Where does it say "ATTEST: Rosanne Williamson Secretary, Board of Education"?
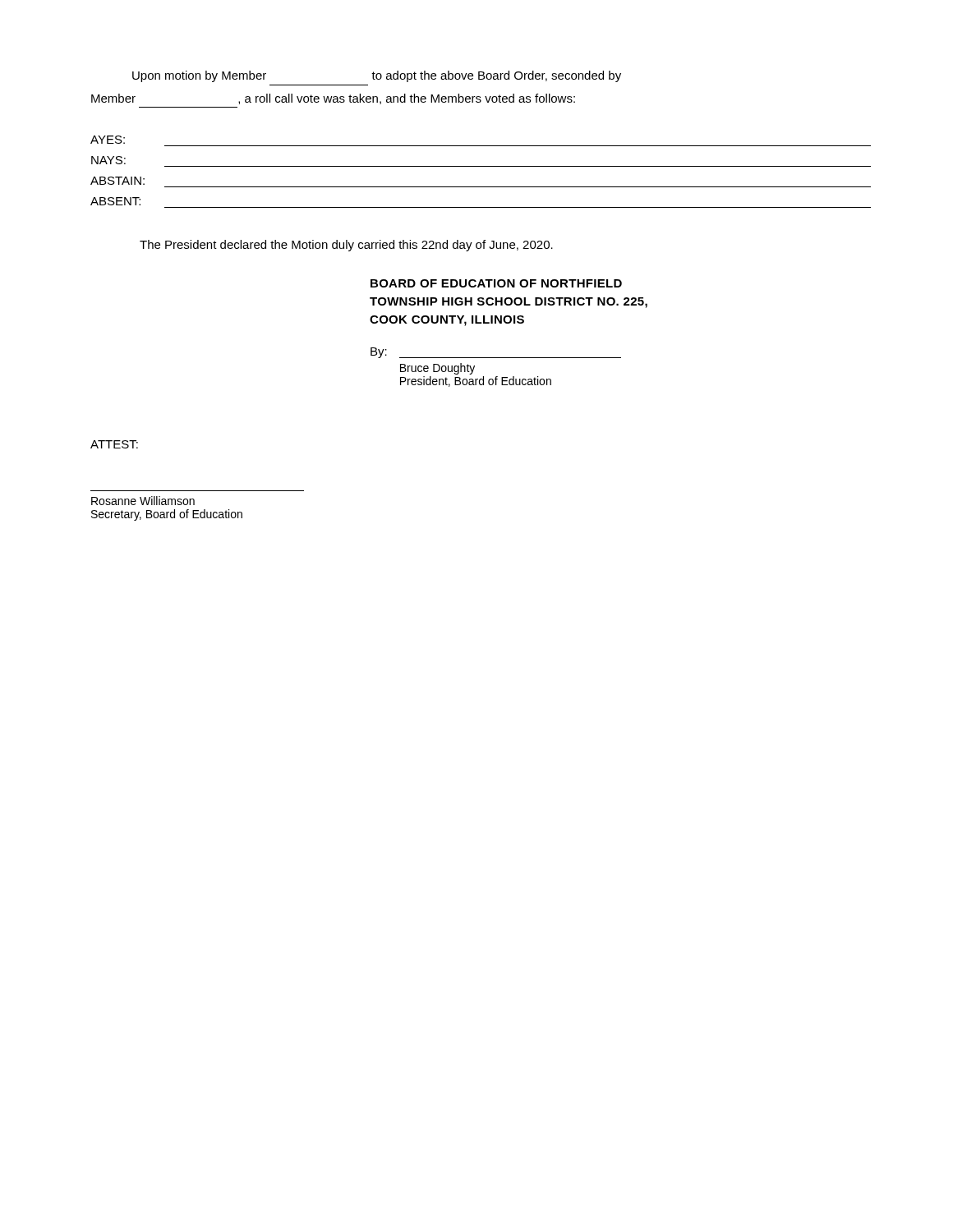Screen dimensions: 1232x953 (x=114, y=444)
